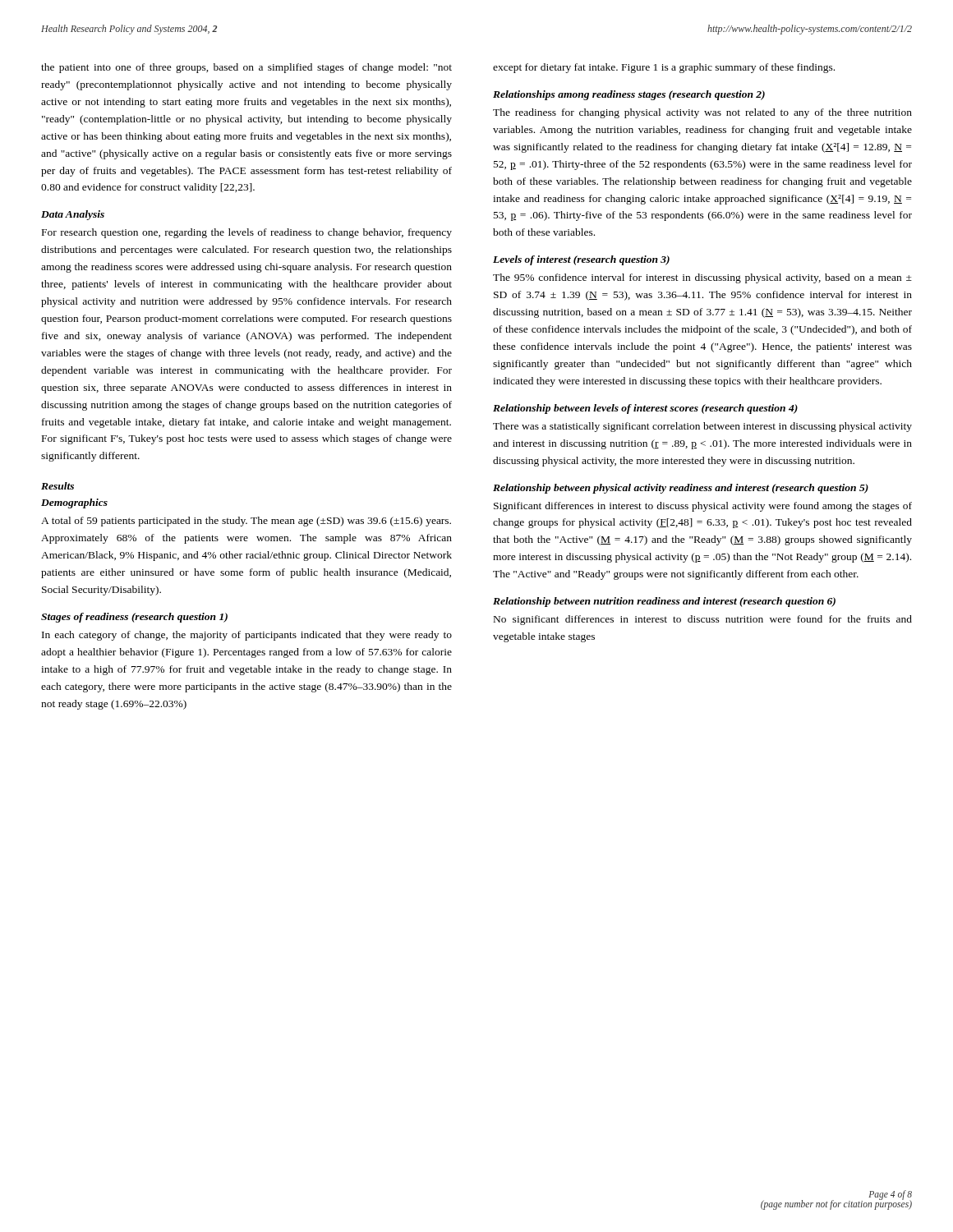
Task: Select the text block containing "the patient into one of three"
Action: (246, 128)
